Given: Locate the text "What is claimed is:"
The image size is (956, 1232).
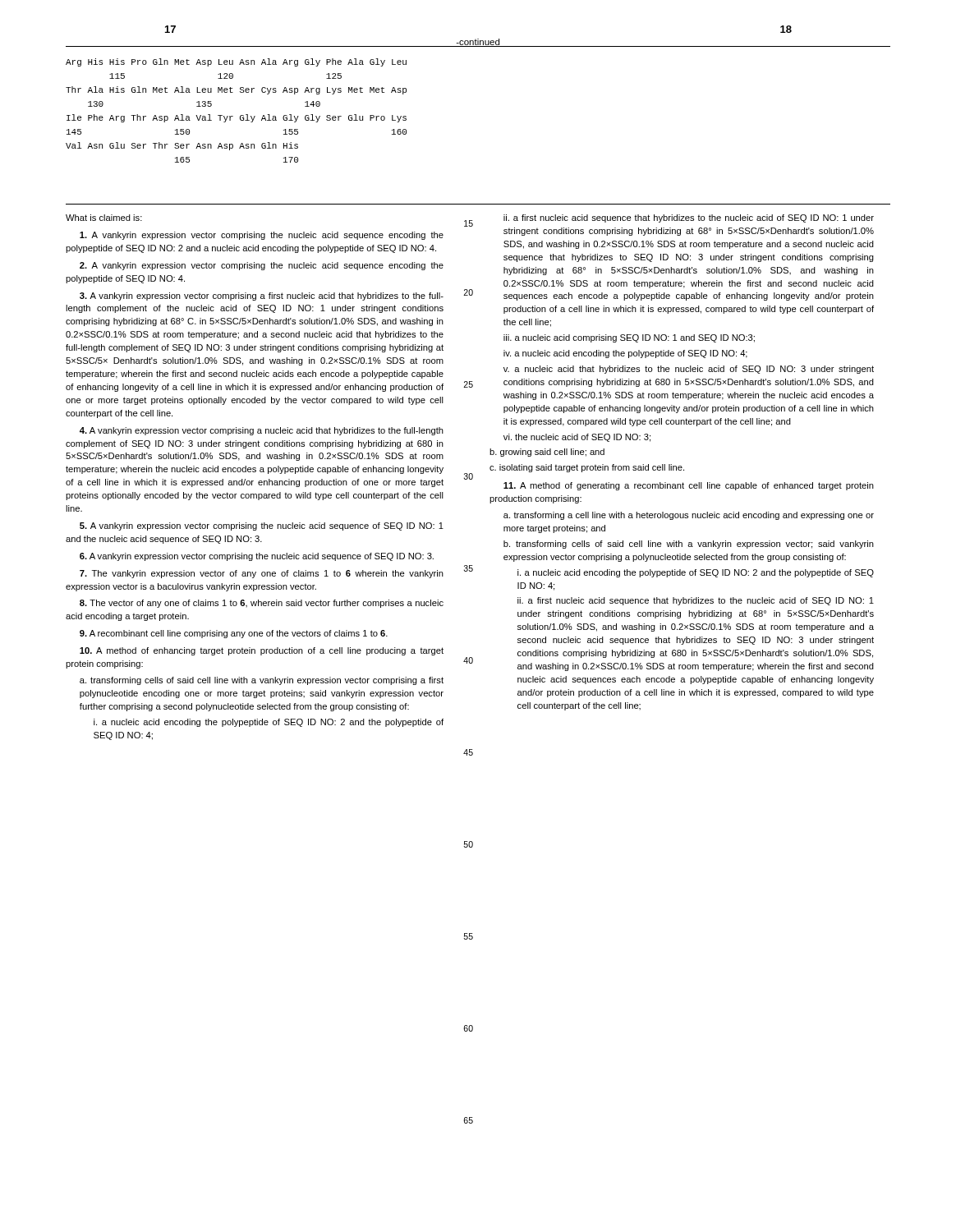Looking at the screenshot, I should [x=104, y=218].
